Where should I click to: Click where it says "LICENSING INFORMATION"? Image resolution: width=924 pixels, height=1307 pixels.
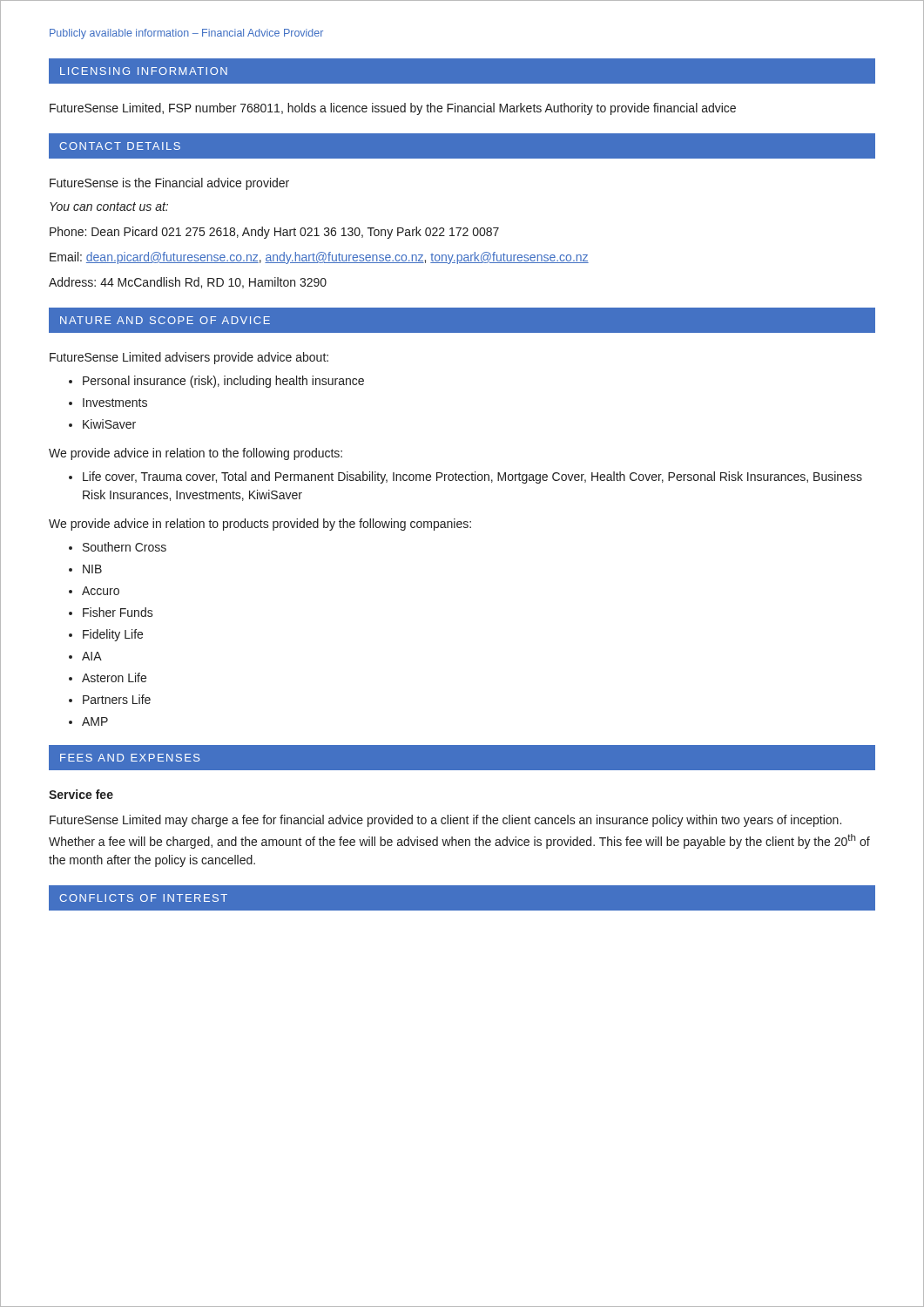point(144,71)
